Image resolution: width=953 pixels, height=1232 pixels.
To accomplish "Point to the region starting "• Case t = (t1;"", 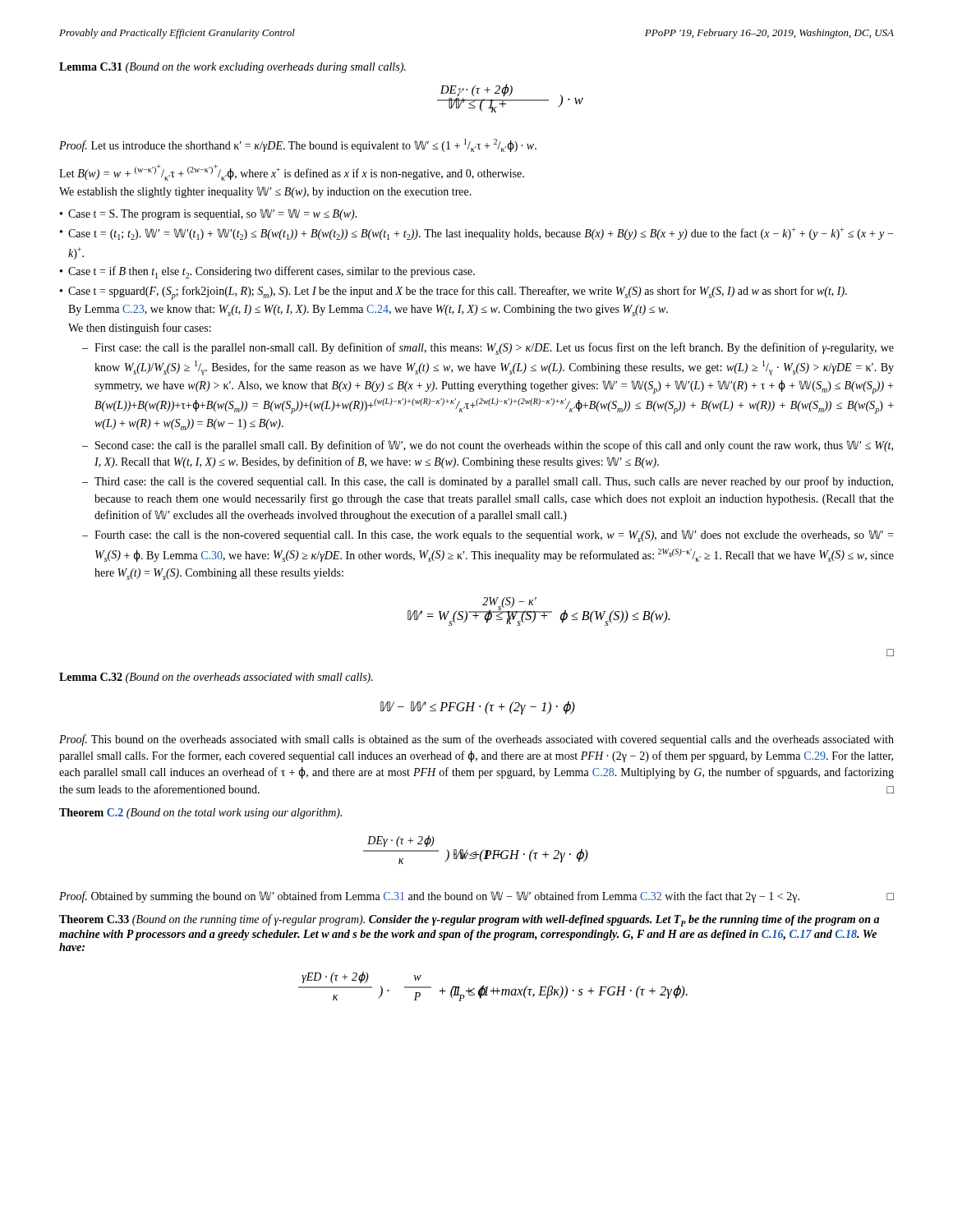I will click(476, 243).
